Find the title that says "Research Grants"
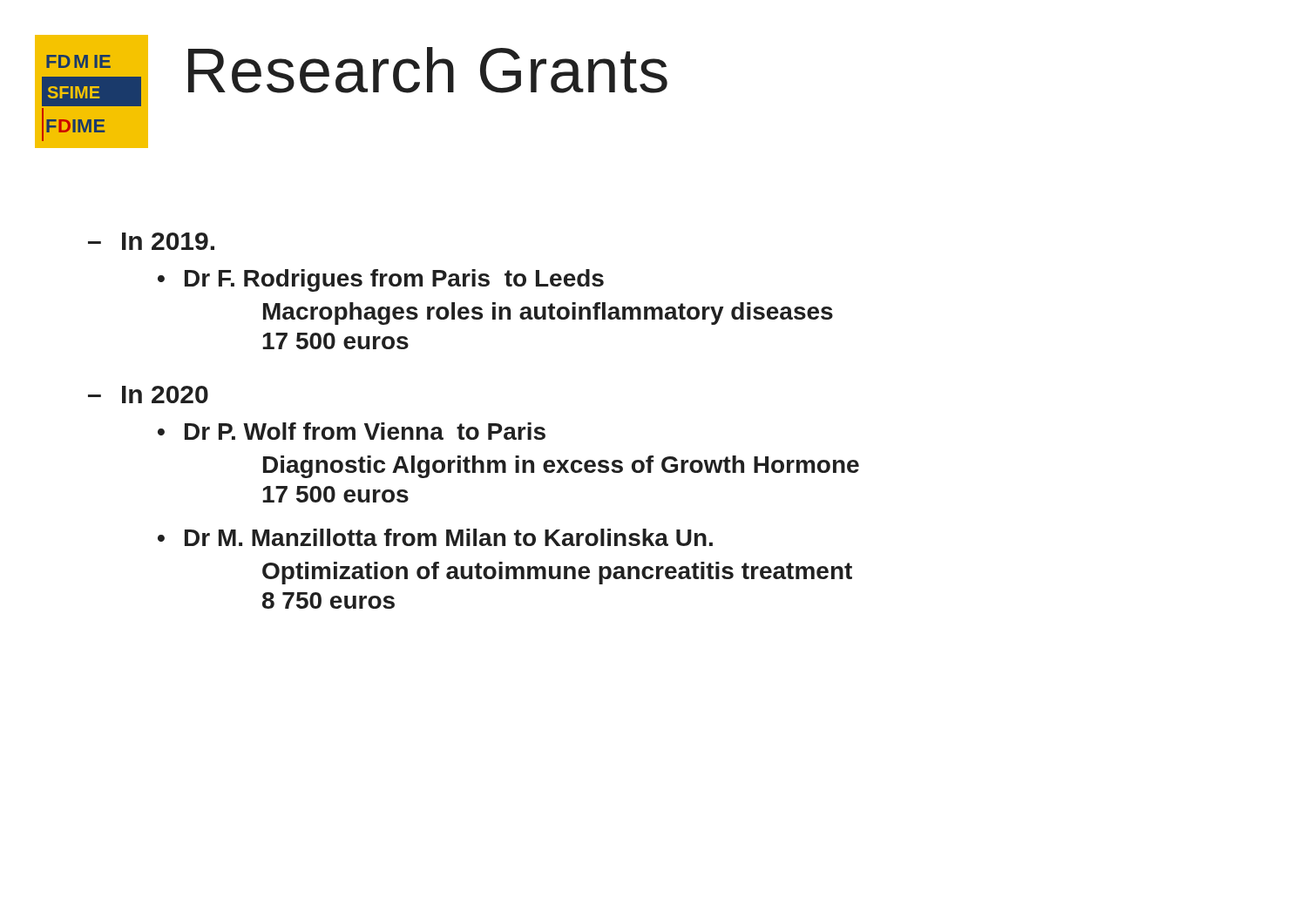Screen dimensions: 924x1307 (427, 71)
